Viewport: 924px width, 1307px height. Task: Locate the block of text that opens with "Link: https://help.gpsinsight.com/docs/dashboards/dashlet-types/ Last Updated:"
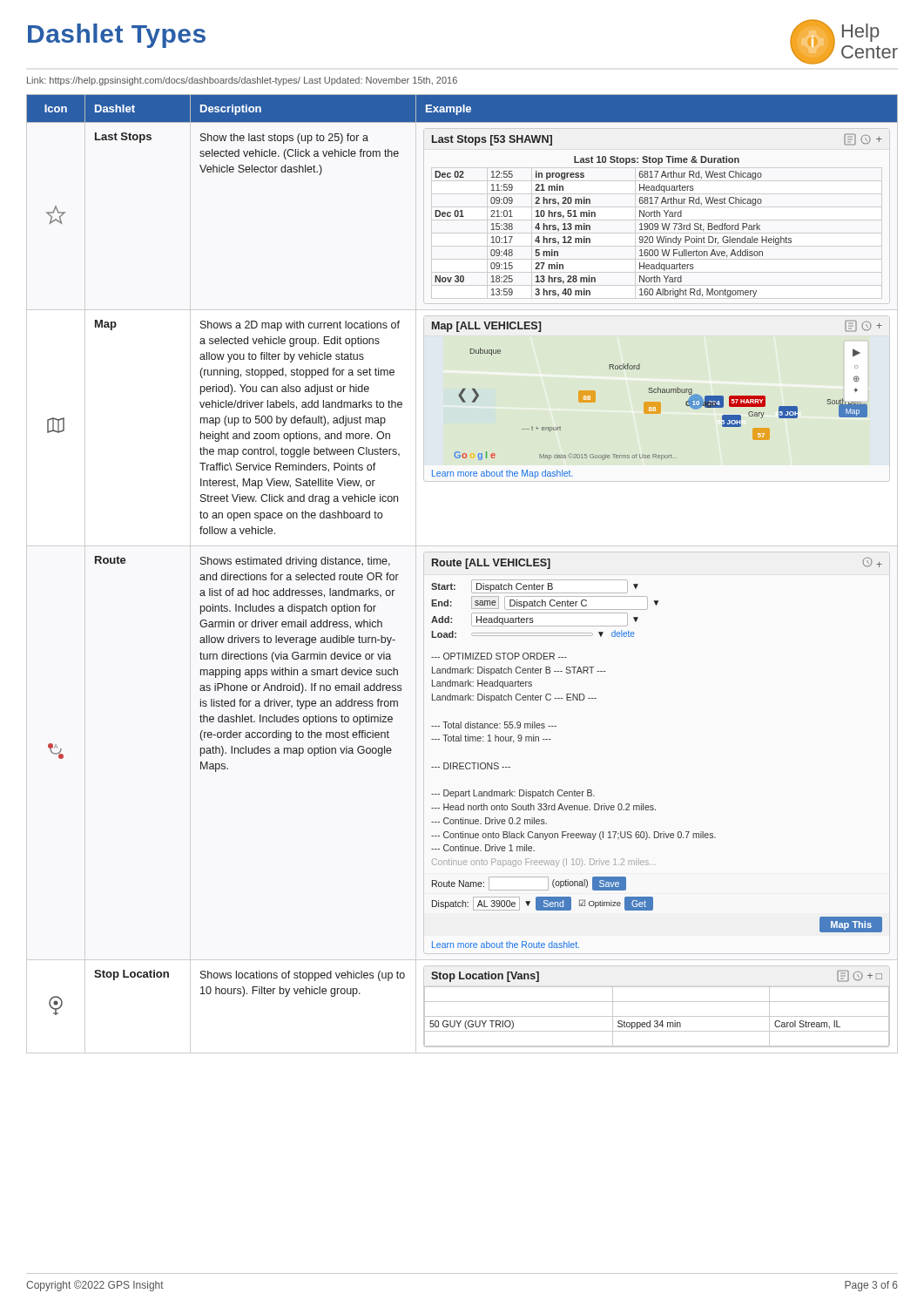[242, 80]
